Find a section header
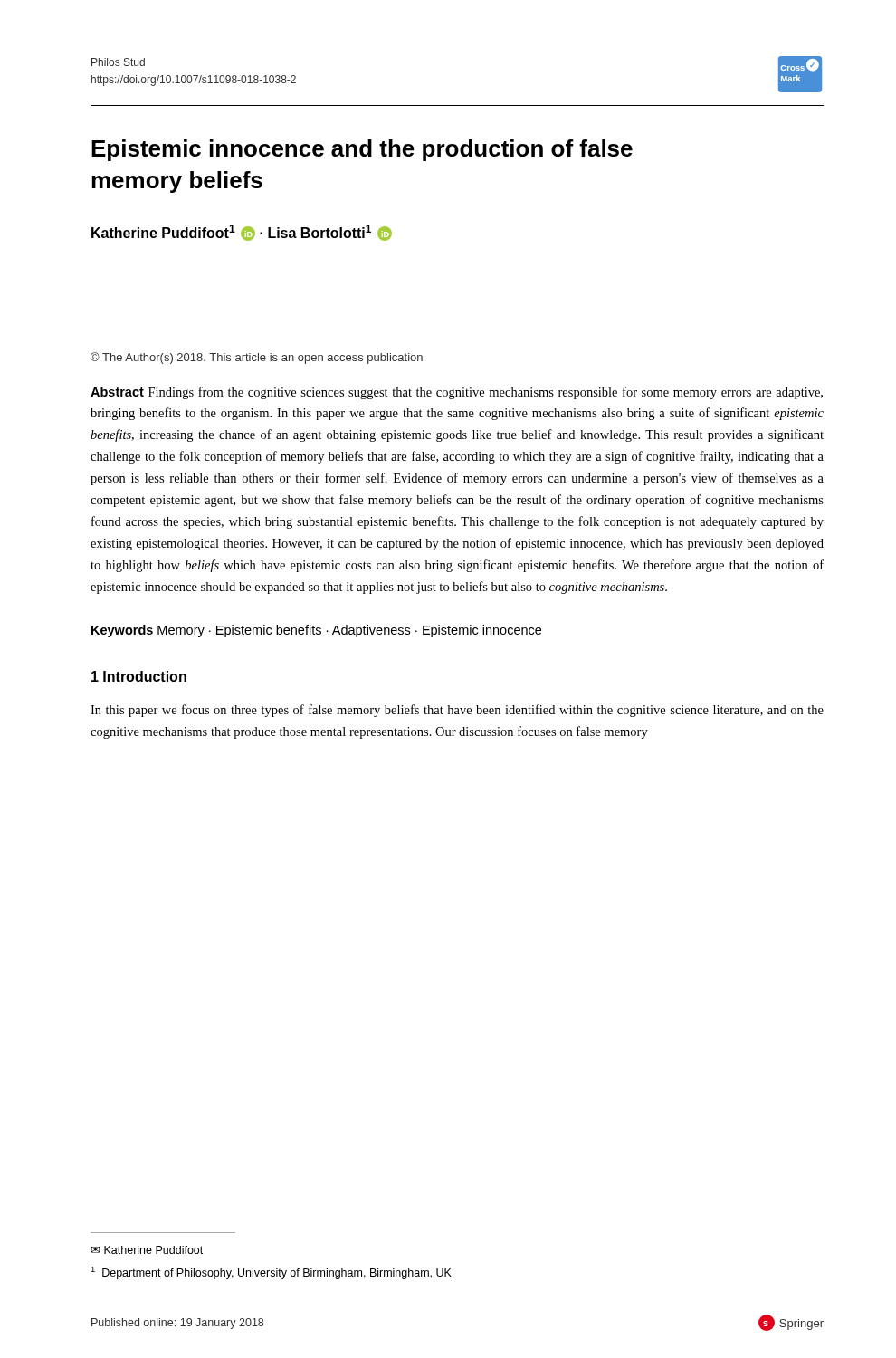 pos(139,676)
